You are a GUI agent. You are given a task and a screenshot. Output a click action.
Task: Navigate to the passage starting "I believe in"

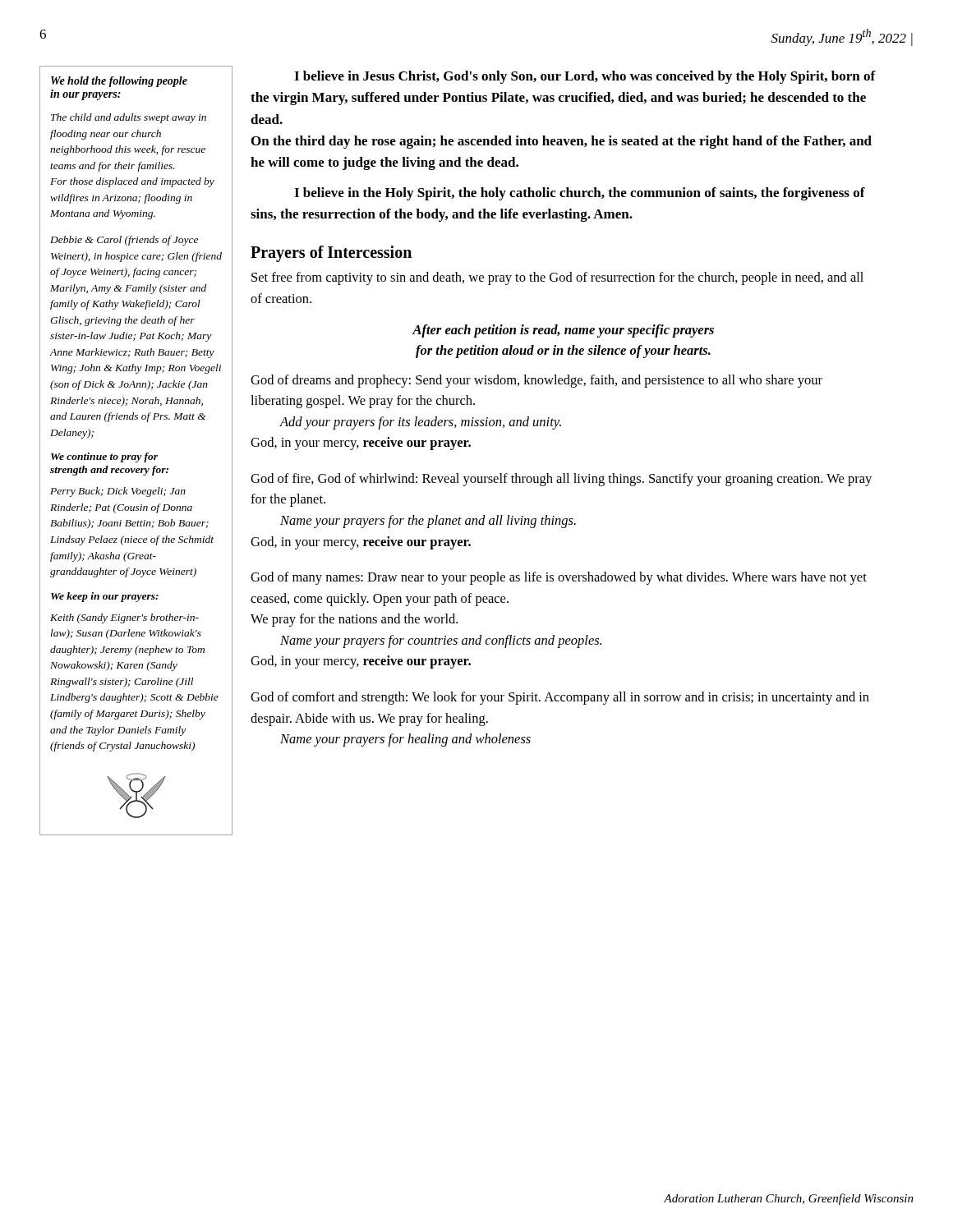[x=564, y=145]
